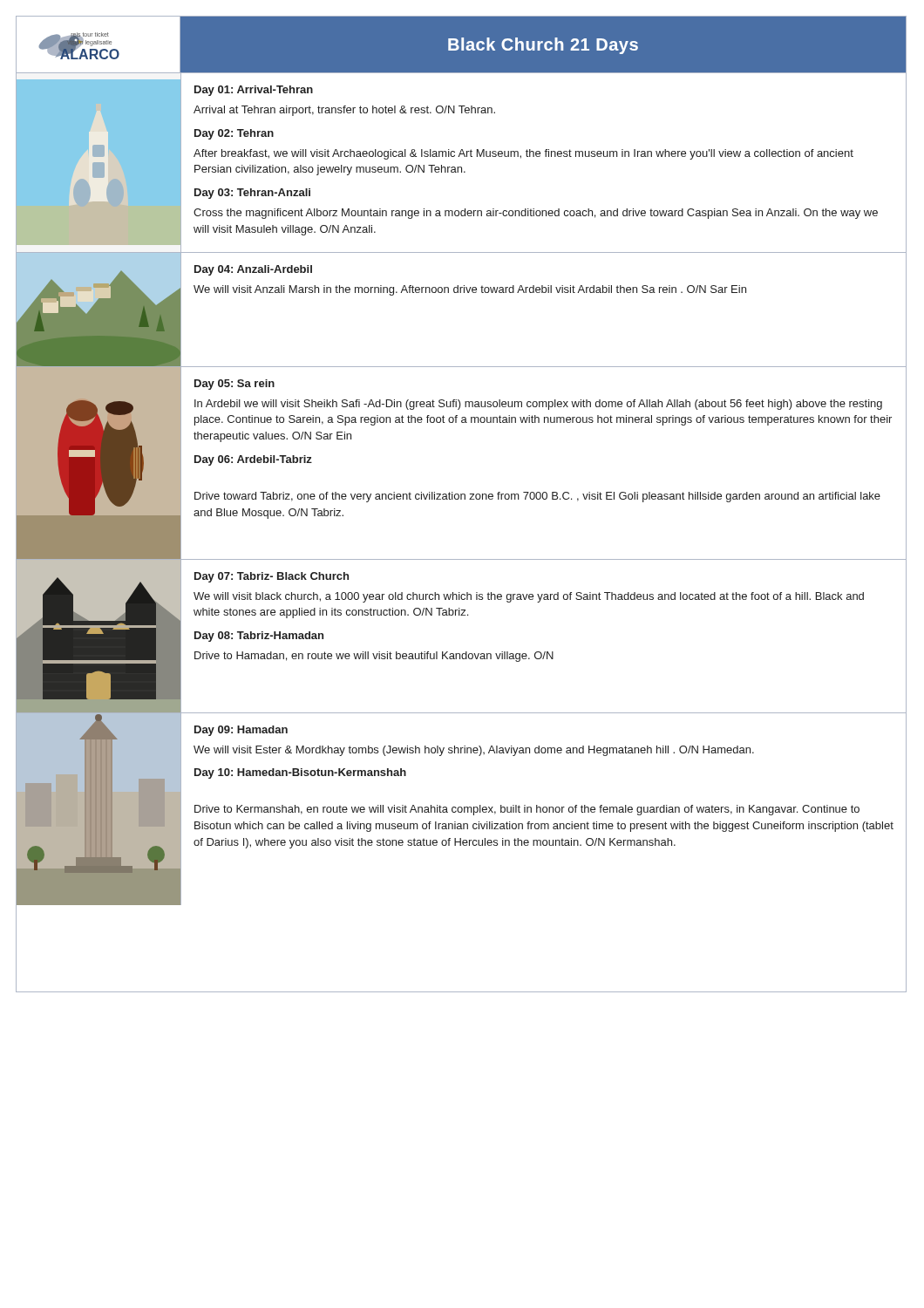The width and height of the screenshot is (924, 1308).
Task: Locate the text block with the text "Day 05: Sa rein"
Action: (x=234, y=385)
